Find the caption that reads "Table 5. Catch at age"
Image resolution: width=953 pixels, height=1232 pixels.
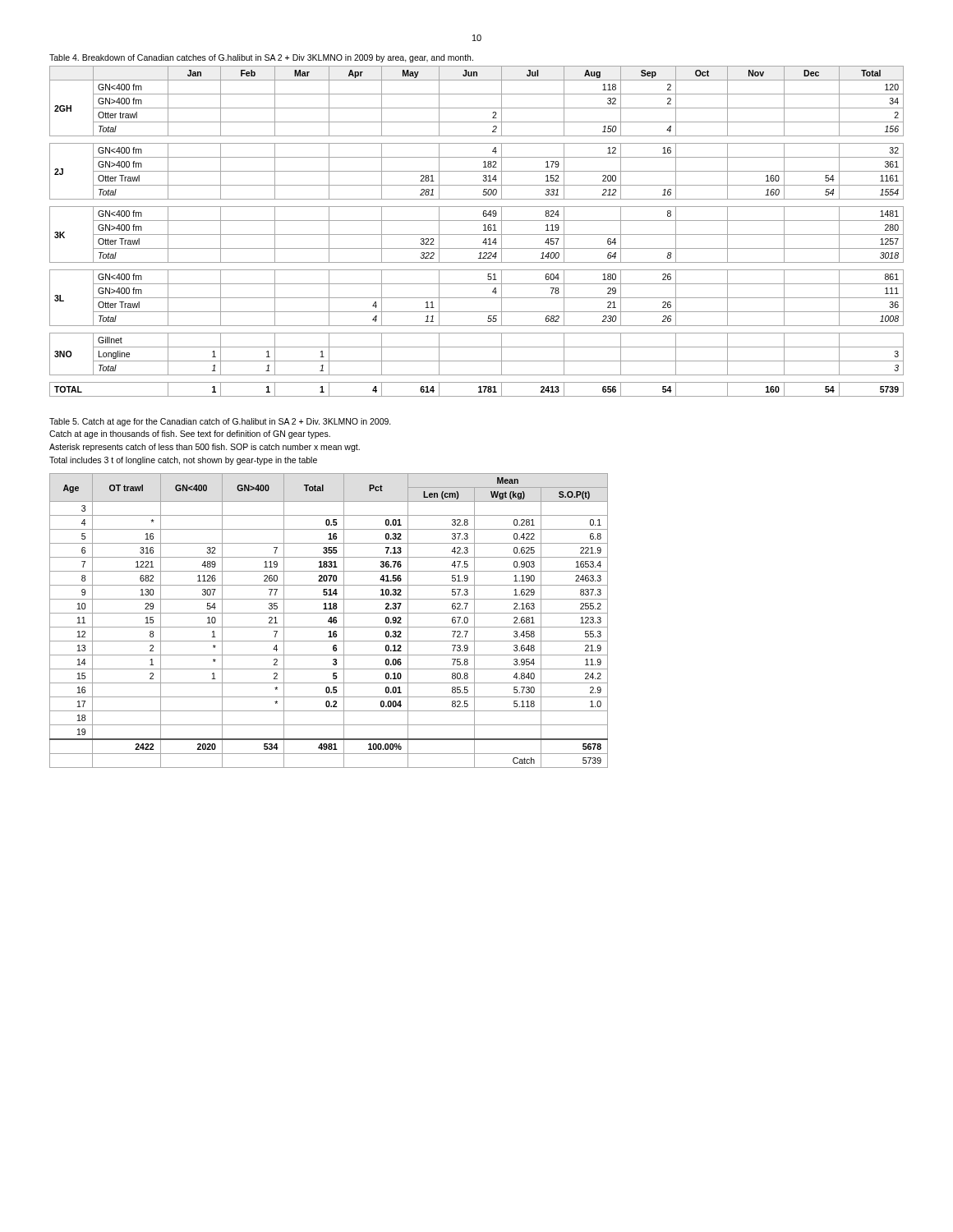(220, 421)
